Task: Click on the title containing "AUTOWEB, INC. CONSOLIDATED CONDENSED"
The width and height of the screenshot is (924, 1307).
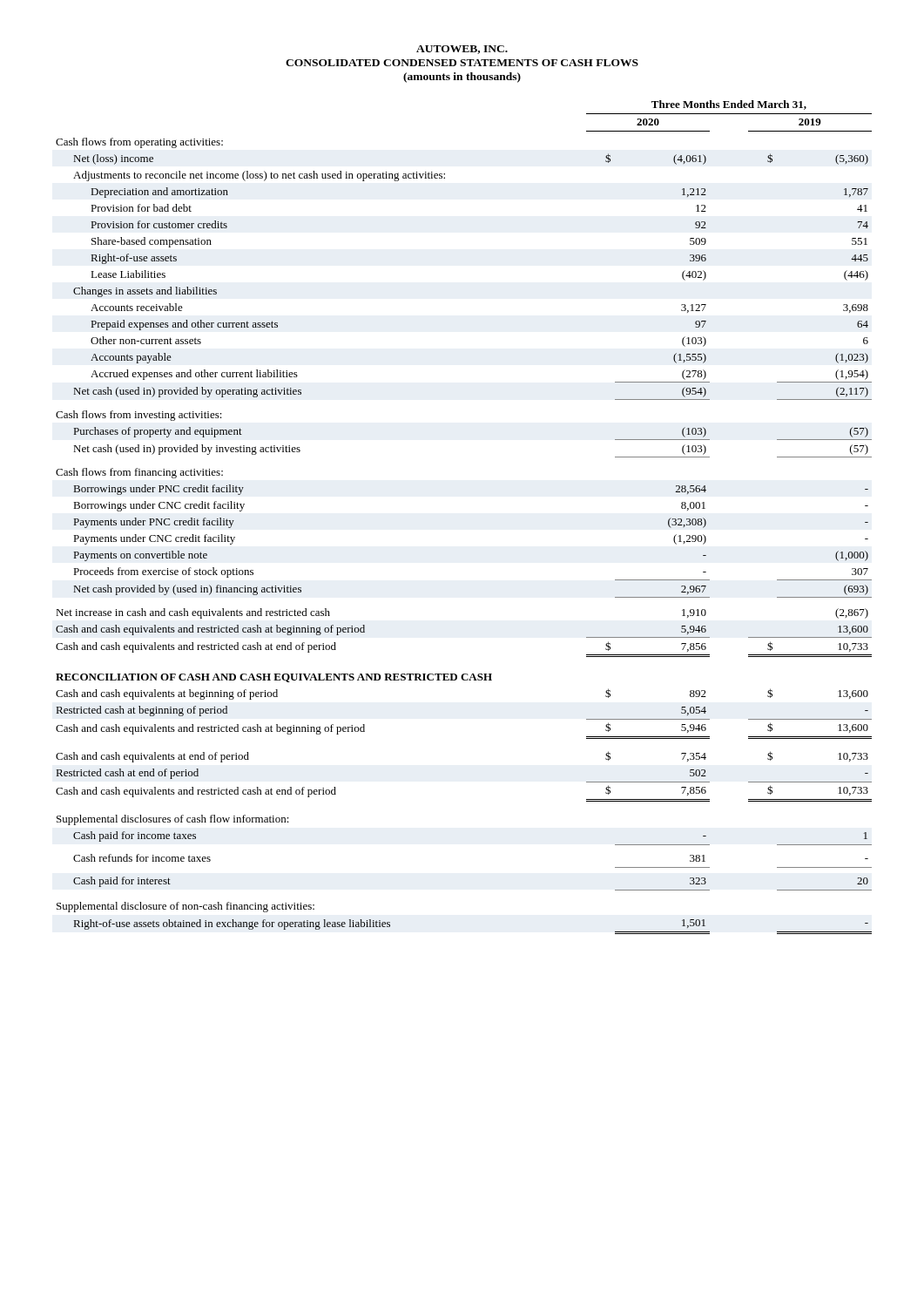Action: [x=462, y=63]
